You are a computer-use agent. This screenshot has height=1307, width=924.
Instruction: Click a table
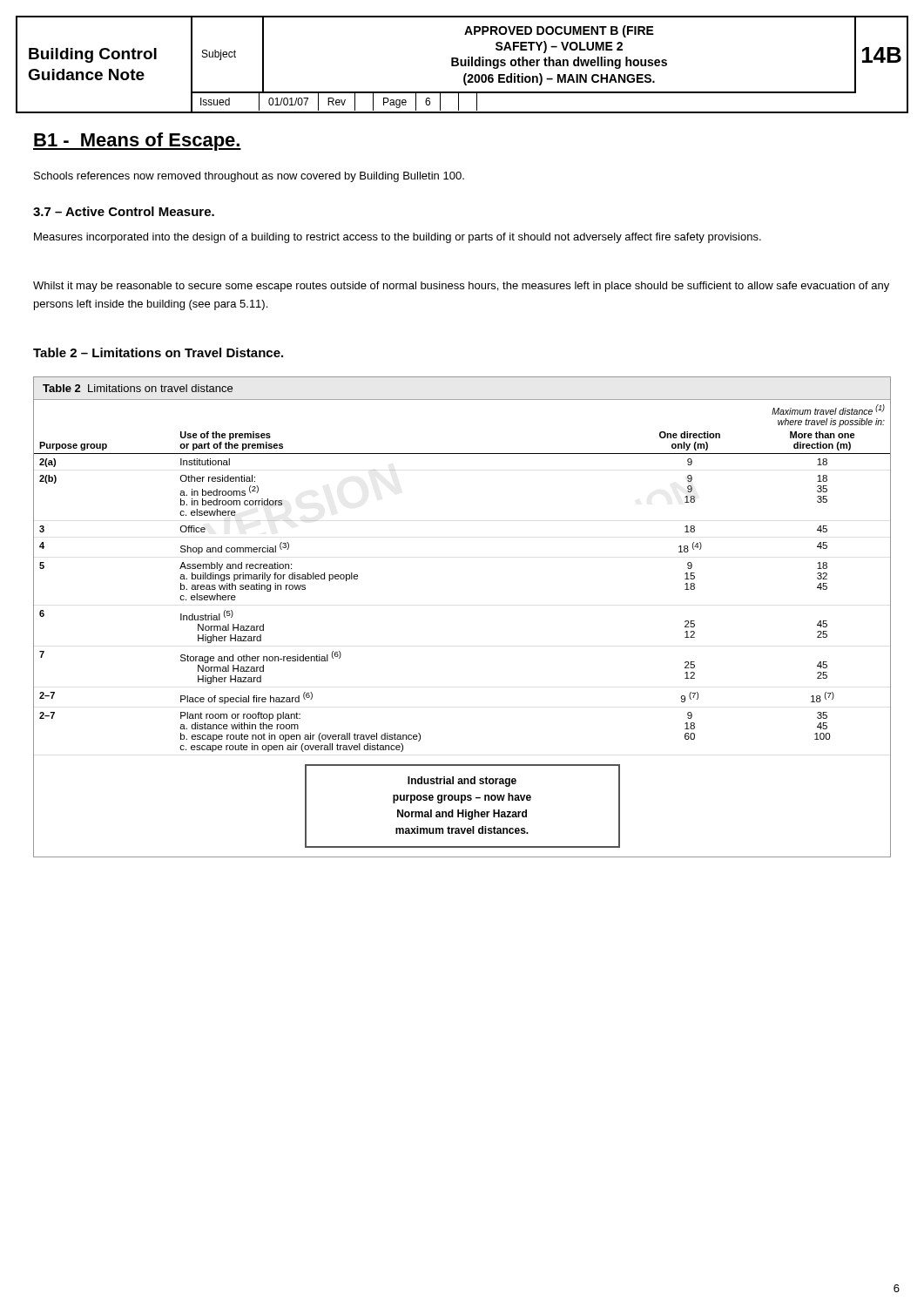[x=462, y=617]
